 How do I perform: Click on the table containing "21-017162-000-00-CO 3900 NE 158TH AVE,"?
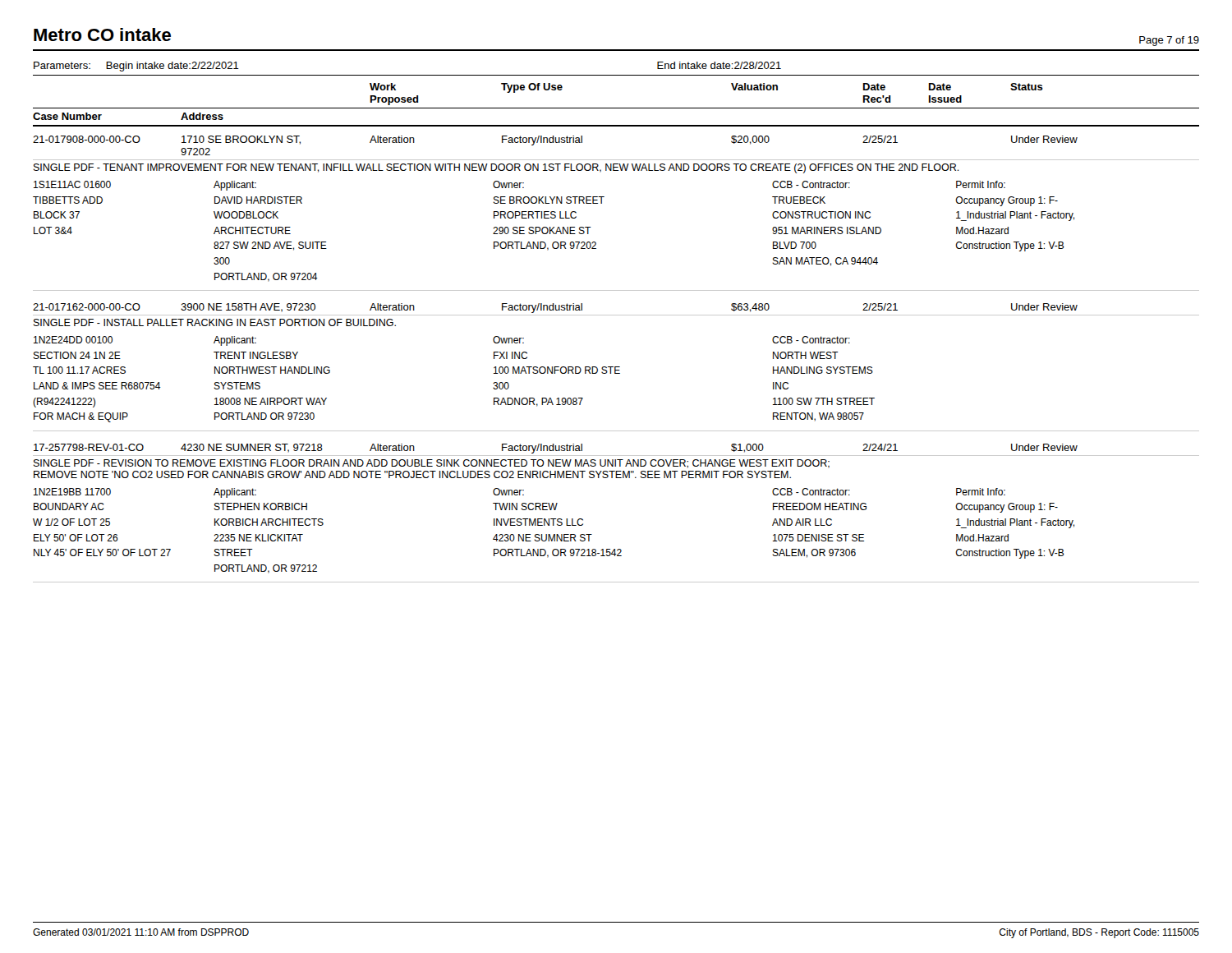616,307
